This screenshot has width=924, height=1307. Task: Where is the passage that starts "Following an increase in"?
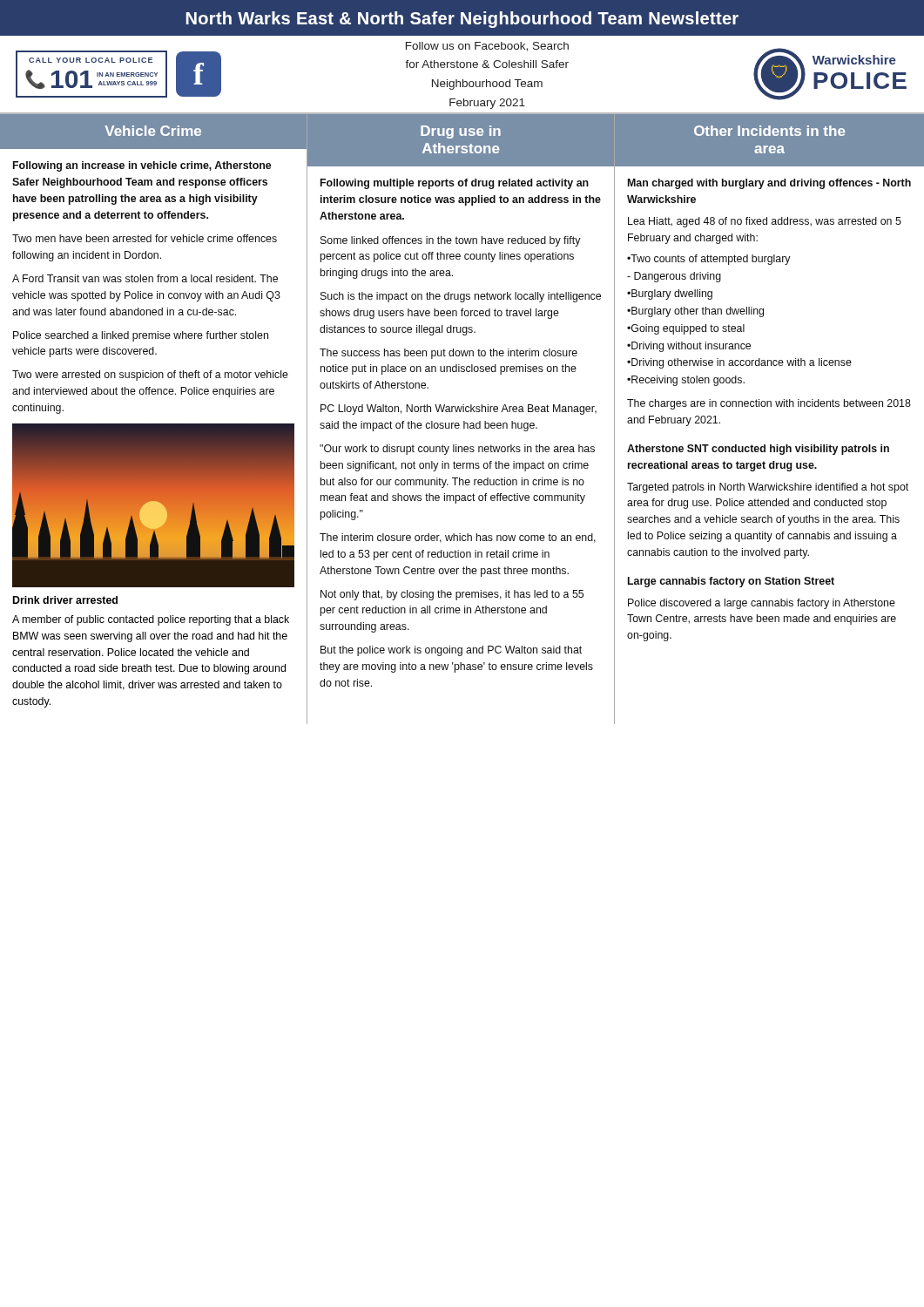pos(142,190)
